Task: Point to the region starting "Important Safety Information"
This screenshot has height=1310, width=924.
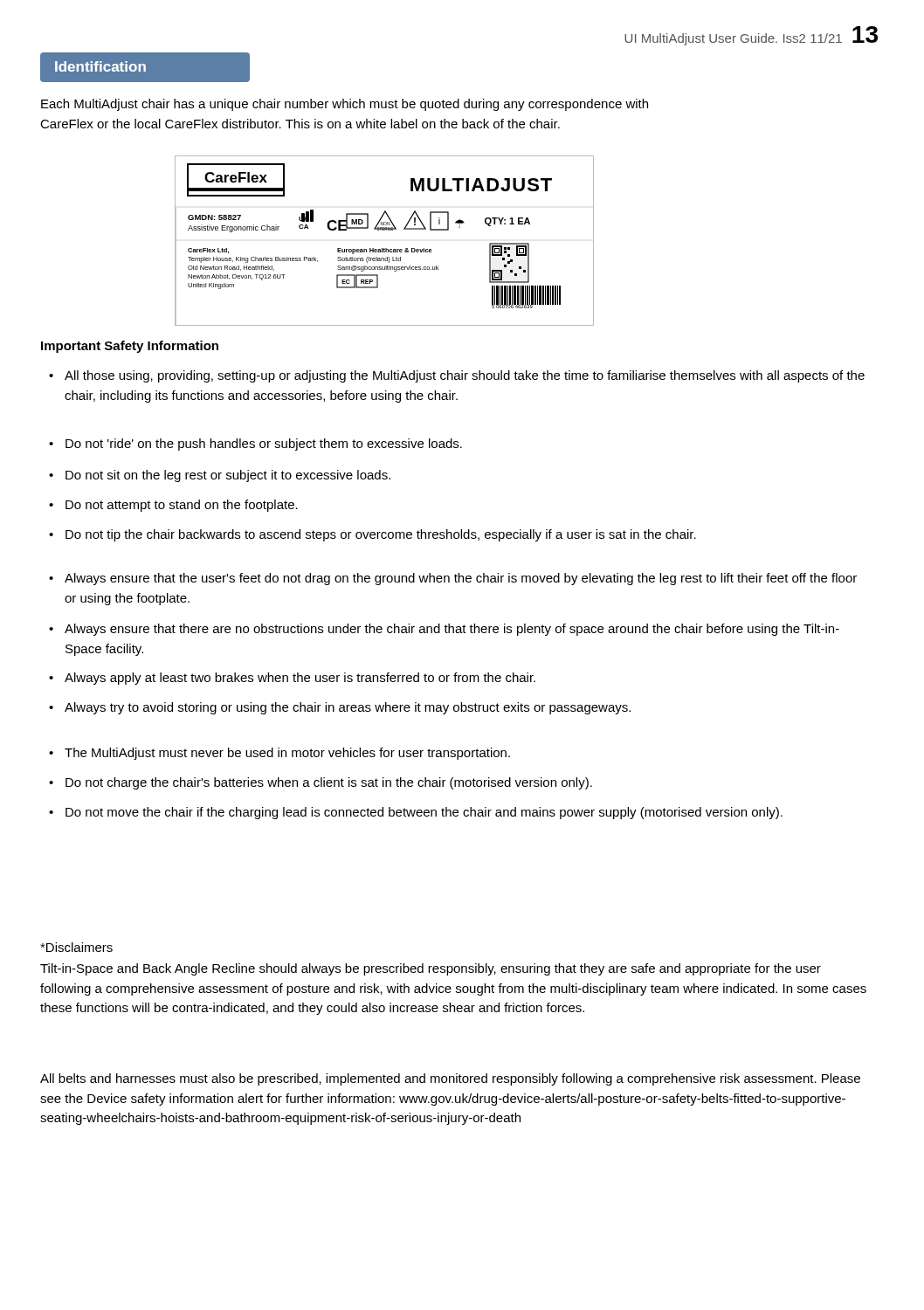Action: (130, 345)
